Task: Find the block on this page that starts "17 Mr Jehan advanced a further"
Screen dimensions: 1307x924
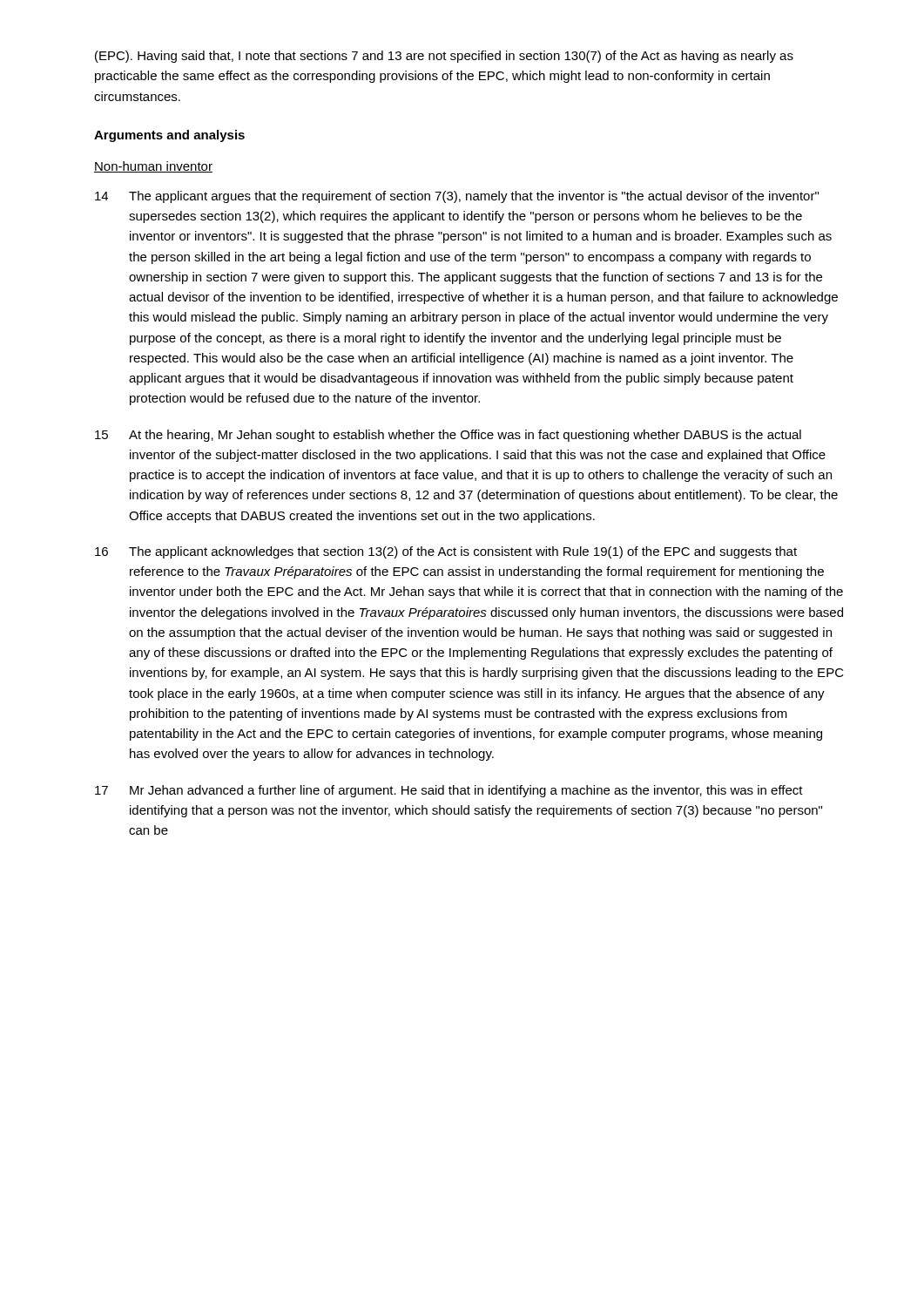Action: pos(470,810)
